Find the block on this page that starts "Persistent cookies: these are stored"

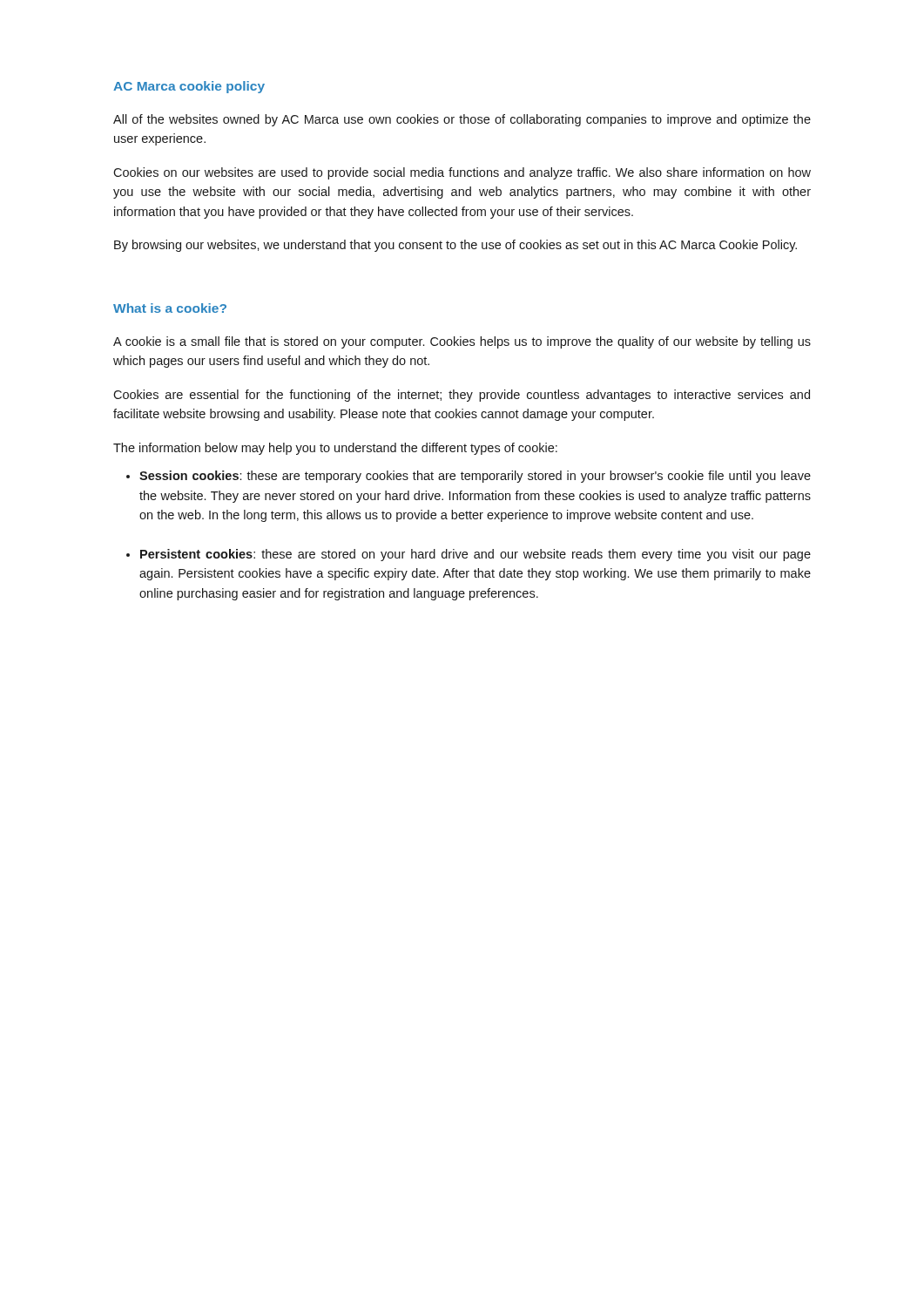point(475,573)
